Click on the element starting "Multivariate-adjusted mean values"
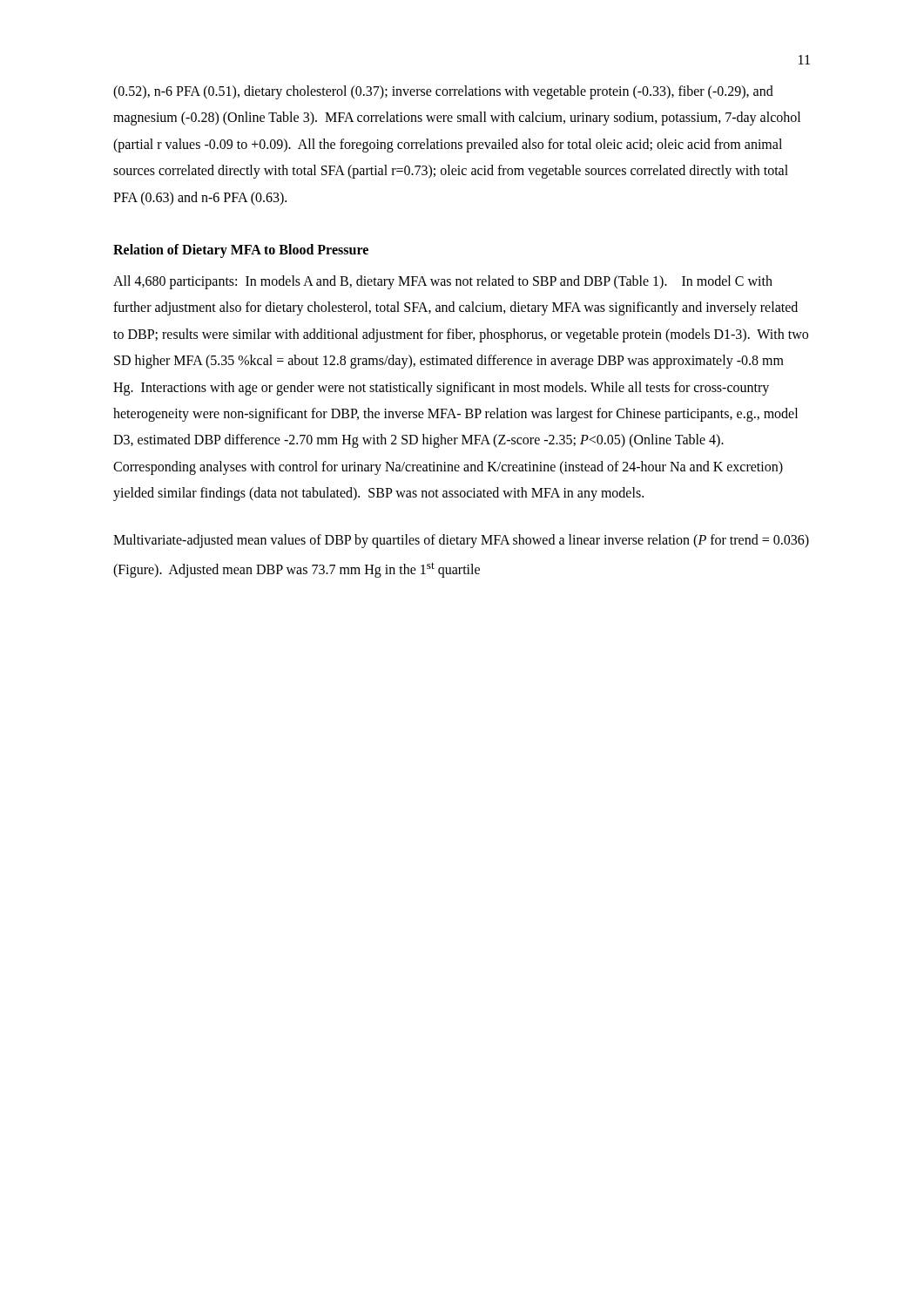This screenshot has height=1307, width=924. click(461, 555)
